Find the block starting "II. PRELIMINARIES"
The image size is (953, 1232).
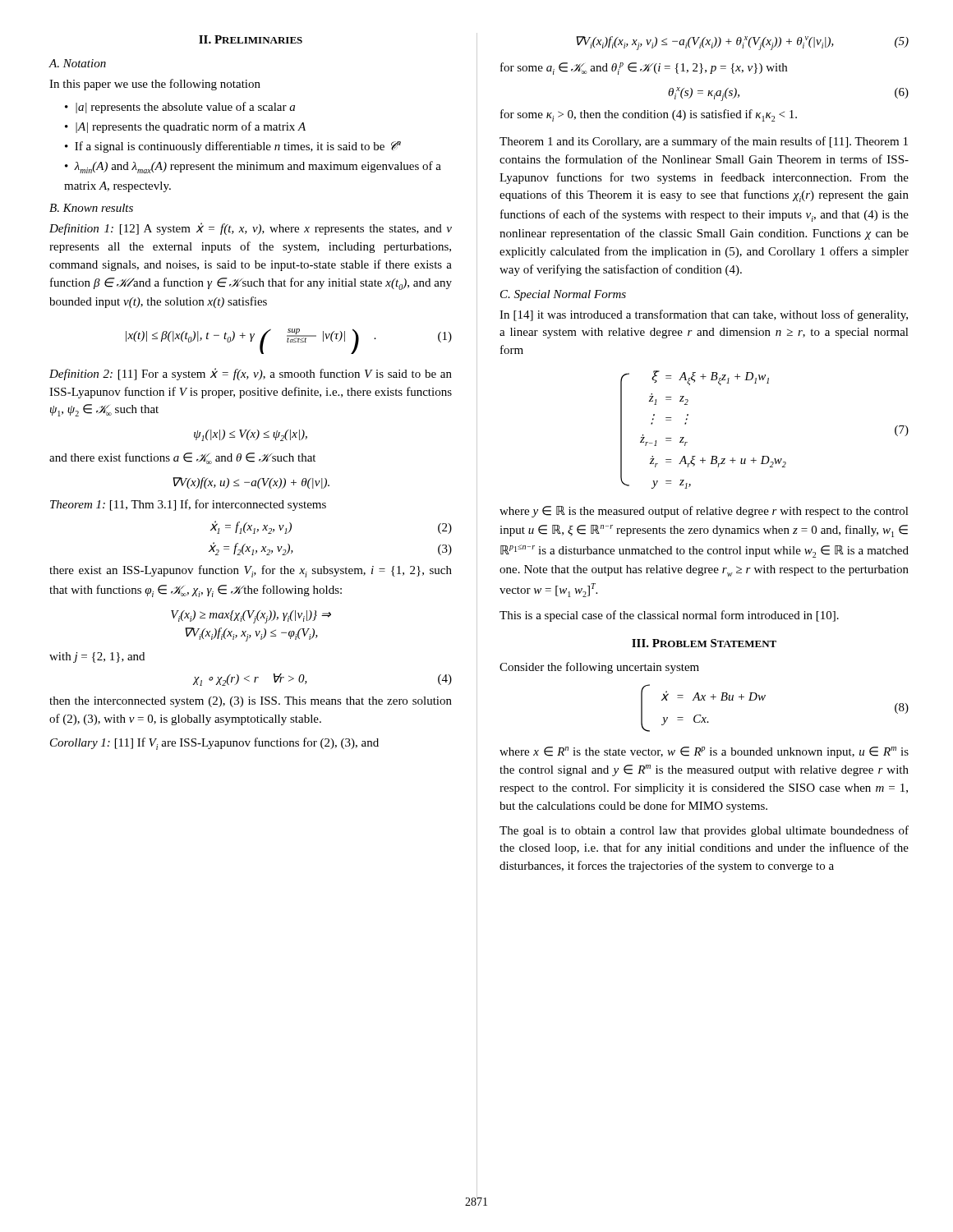pyautogui.click(x=251, y=39)
